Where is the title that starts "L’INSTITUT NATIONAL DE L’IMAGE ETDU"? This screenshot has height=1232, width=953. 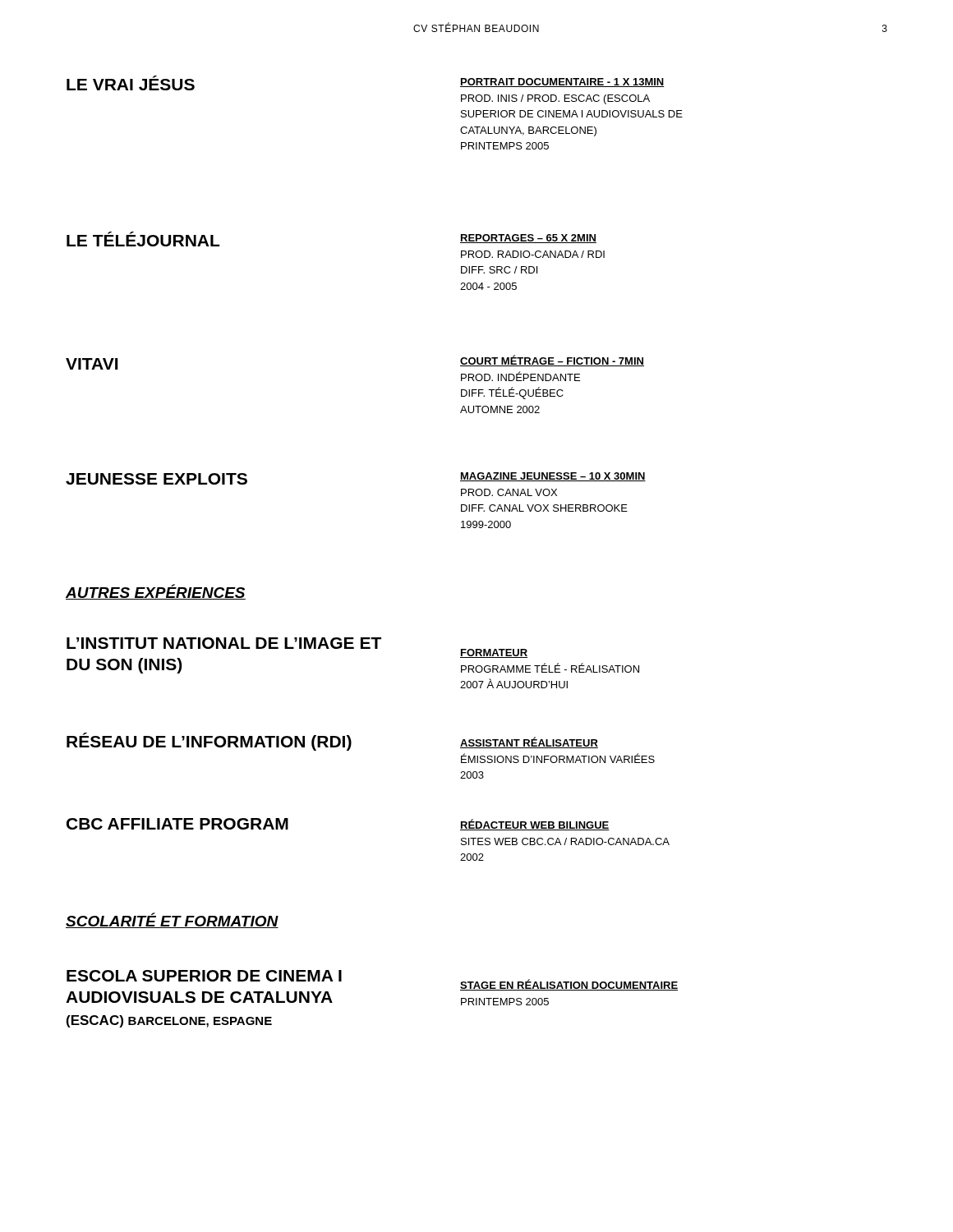224,653
